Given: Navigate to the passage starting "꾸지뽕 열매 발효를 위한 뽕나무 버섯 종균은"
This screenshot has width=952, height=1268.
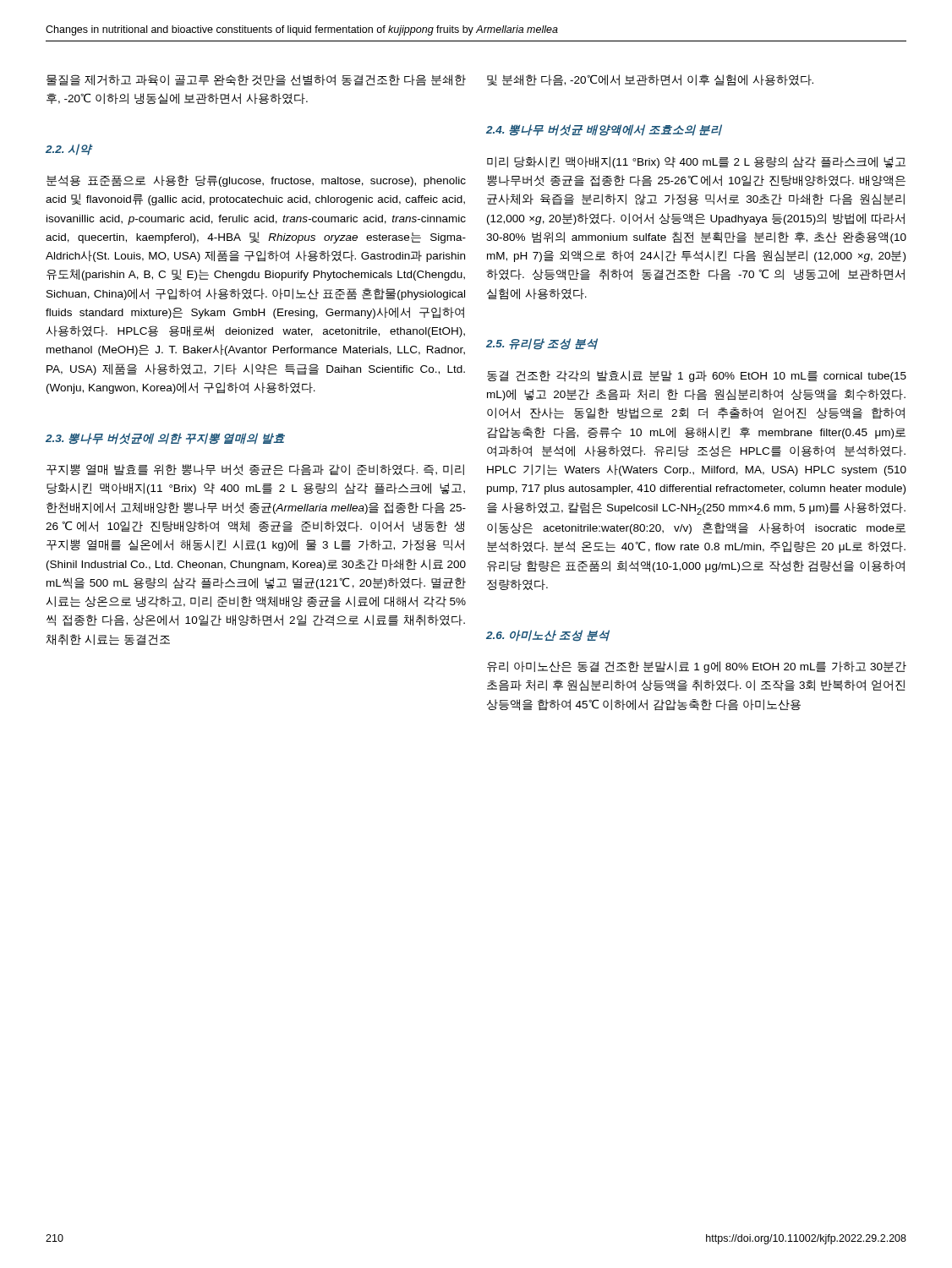Looking at the screenshot, I should 256,555.
